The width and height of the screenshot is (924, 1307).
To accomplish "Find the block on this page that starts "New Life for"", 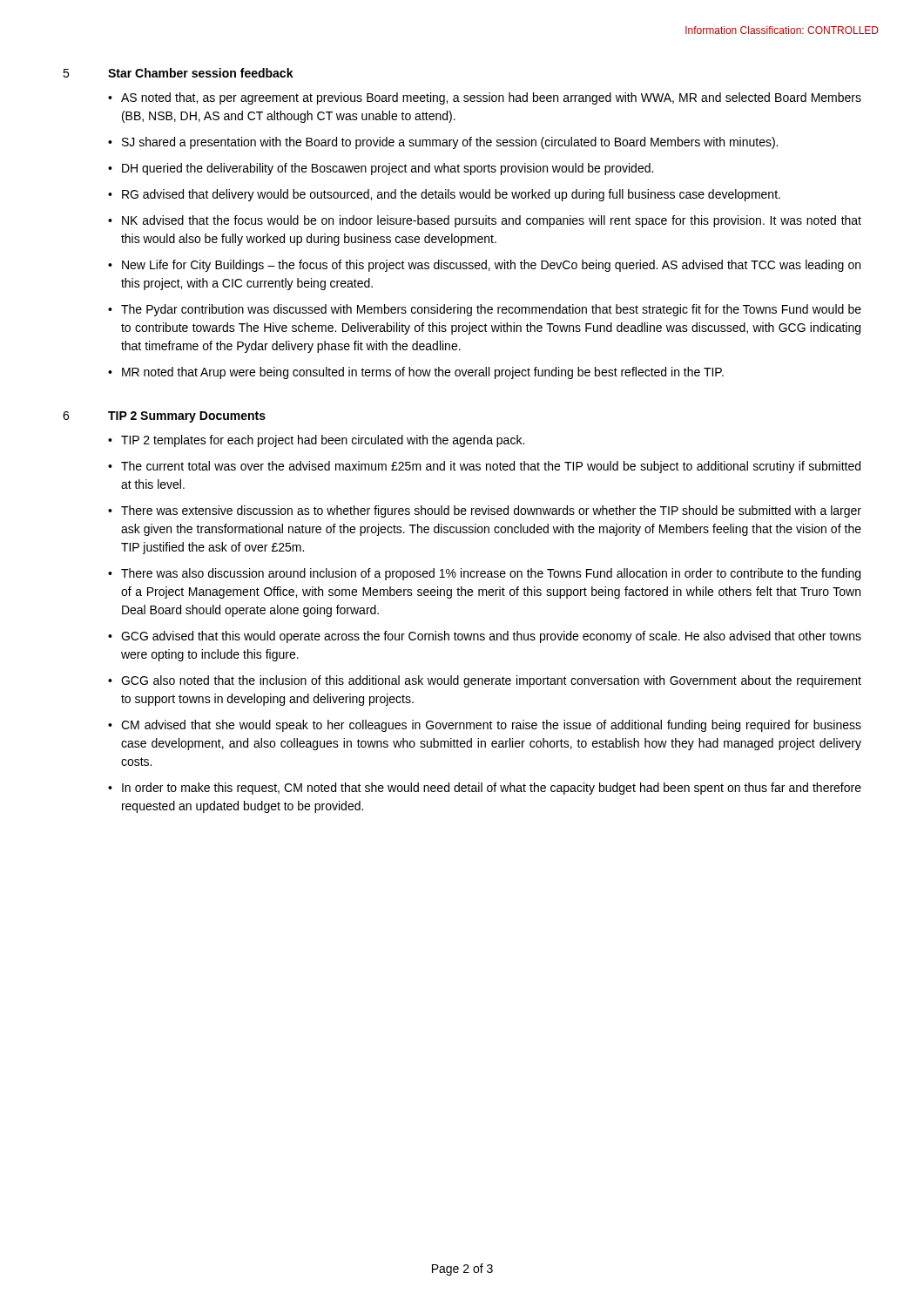I will [x=491, y=274].
